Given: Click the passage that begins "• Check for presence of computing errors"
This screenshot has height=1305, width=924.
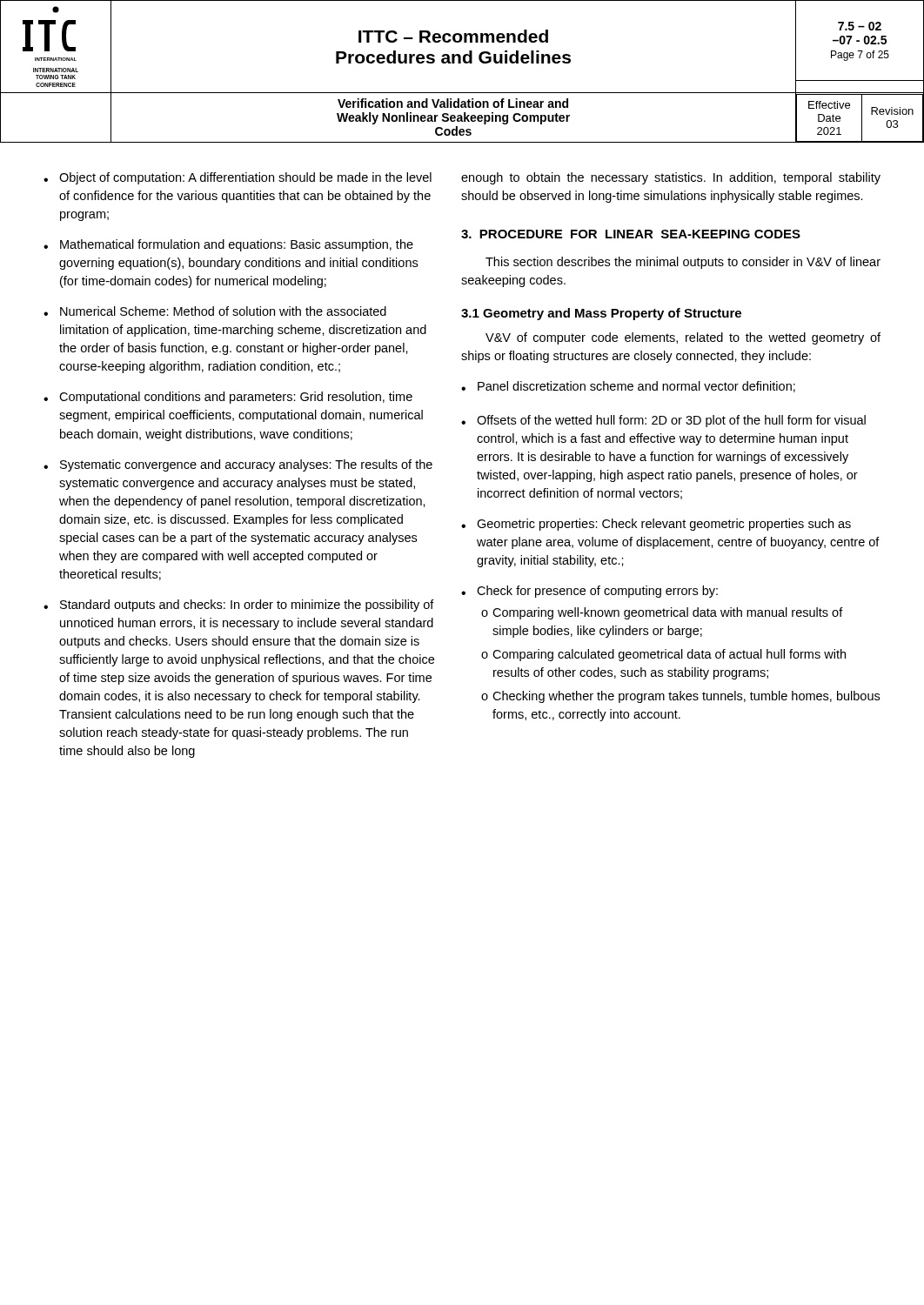Looking at the screenshot, I should [671, 655].
